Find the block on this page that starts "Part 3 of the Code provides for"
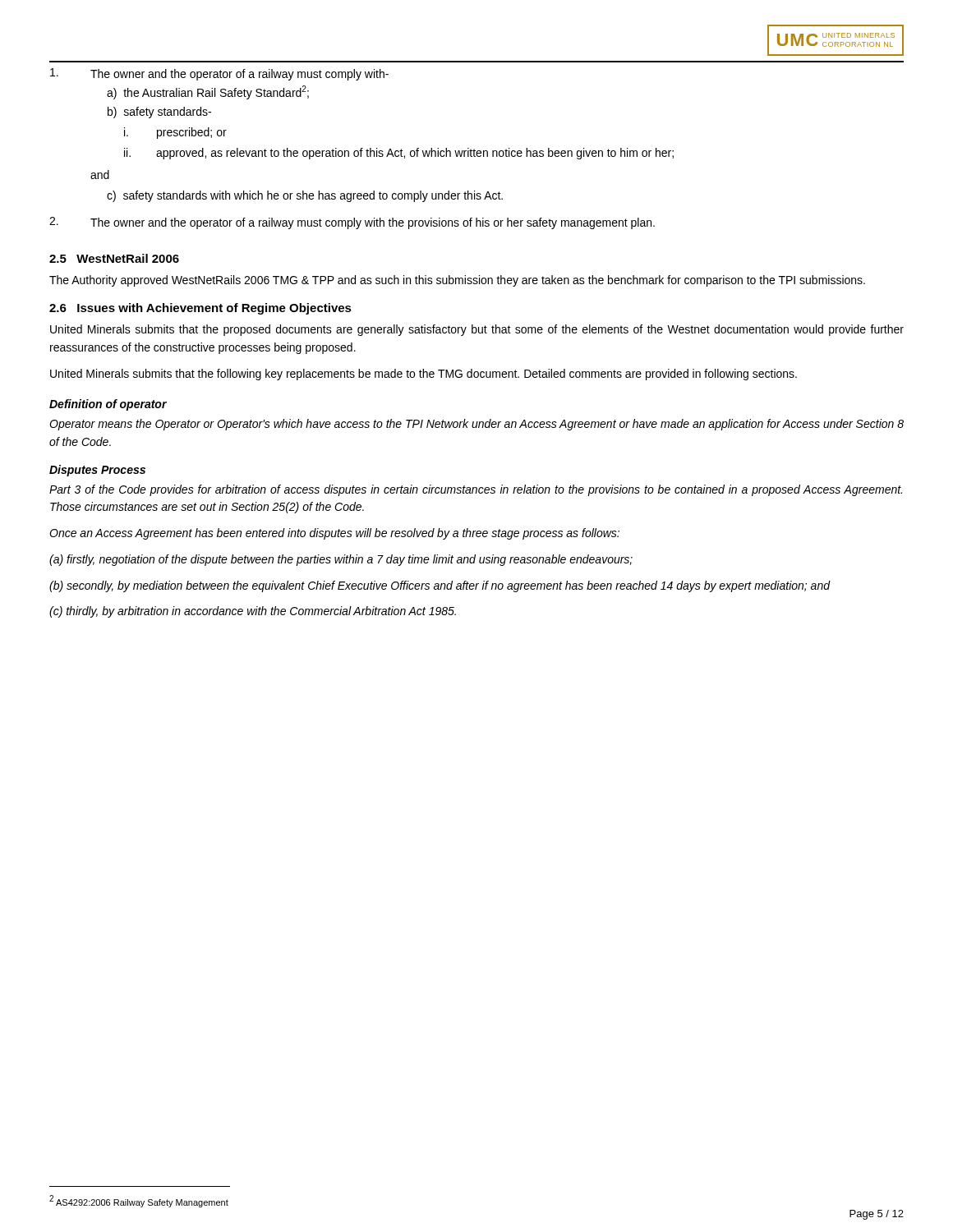 click(476, 498)
